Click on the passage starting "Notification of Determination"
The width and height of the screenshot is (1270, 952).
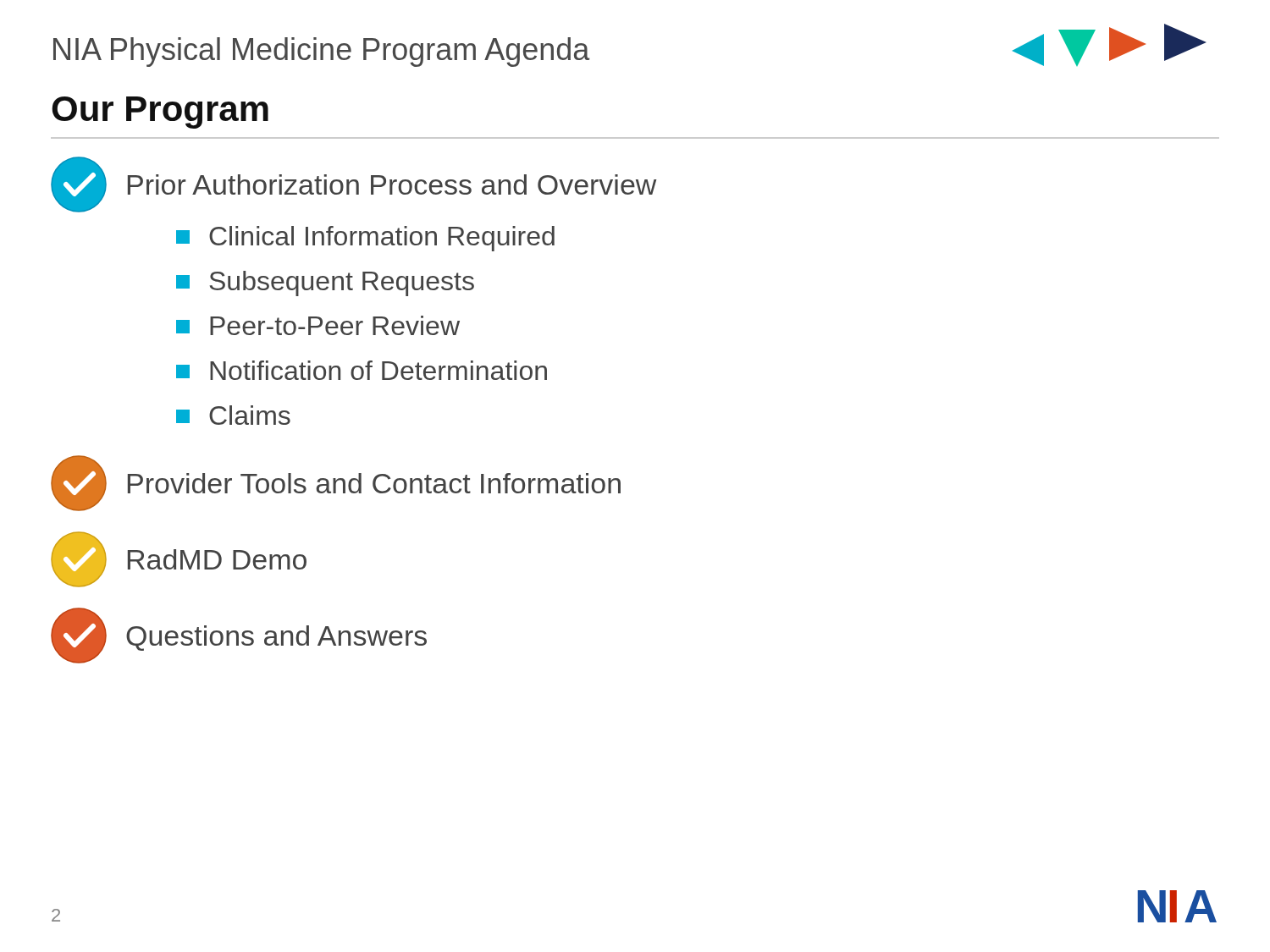tap(362, 371)
